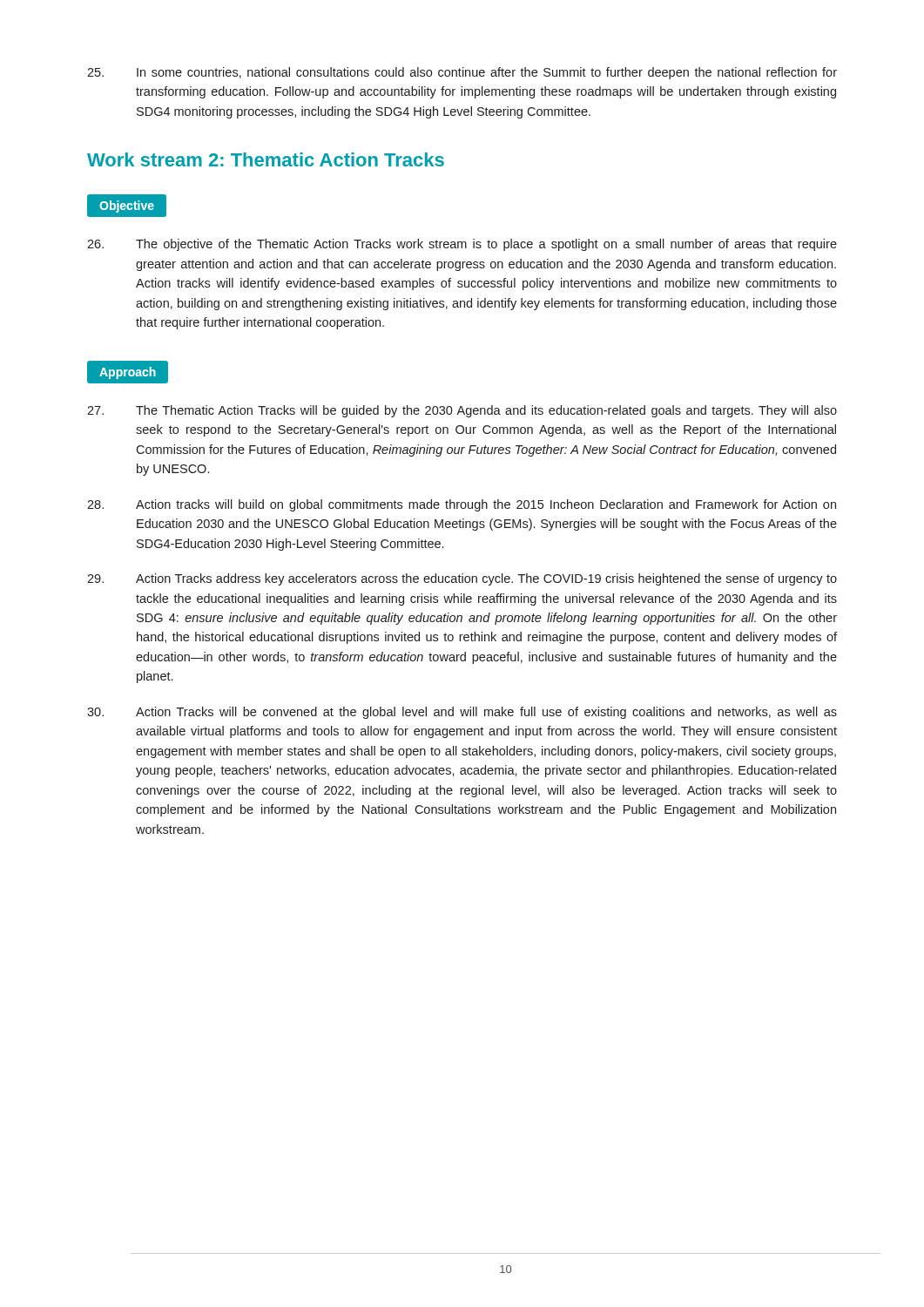Find the list item with the text "26. The objective of the Thematic"

click(x=462, y=284)
